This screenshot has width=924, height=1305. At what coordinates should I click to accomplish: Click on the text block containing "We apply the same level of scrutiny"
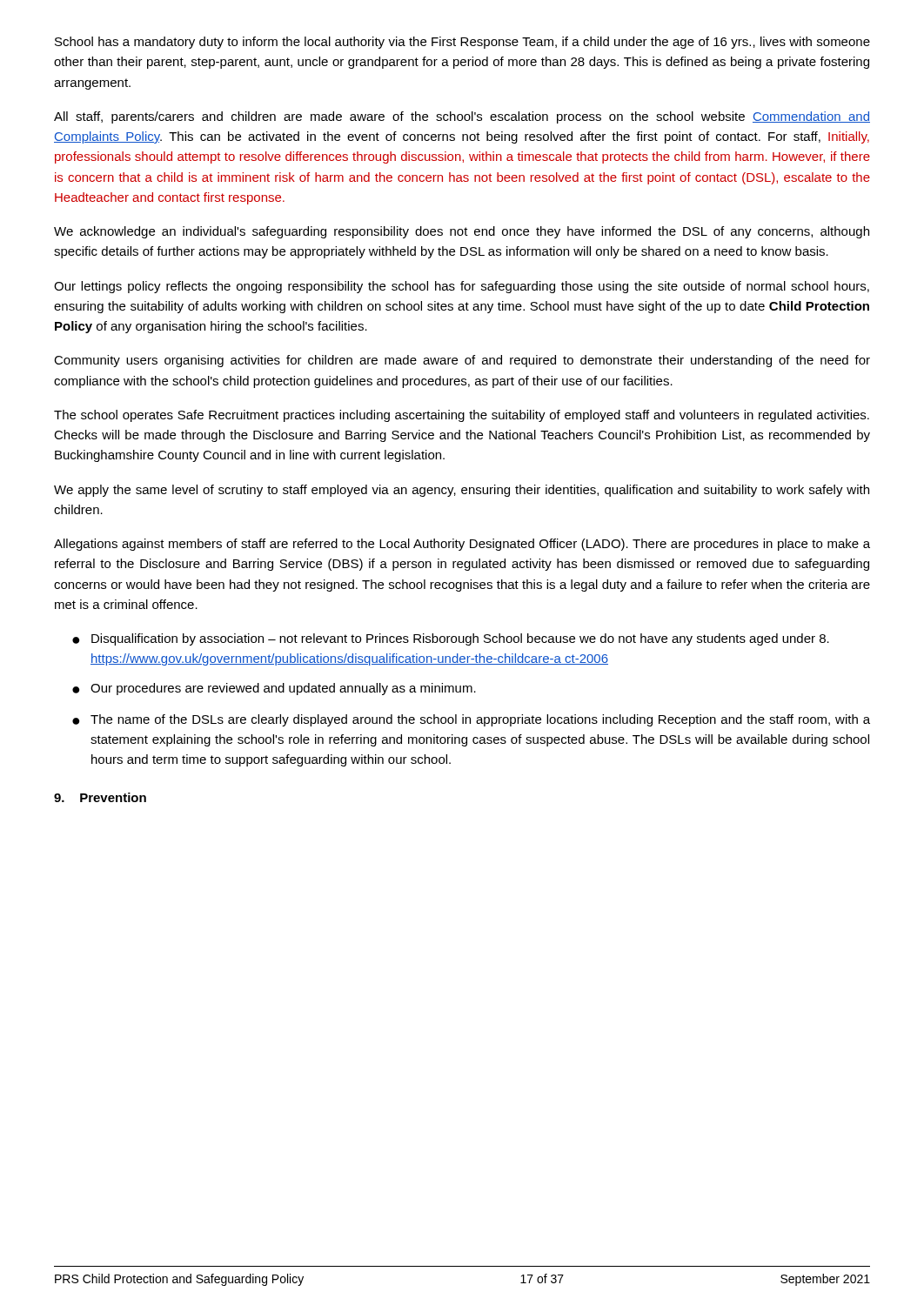(x=462, y=499)
